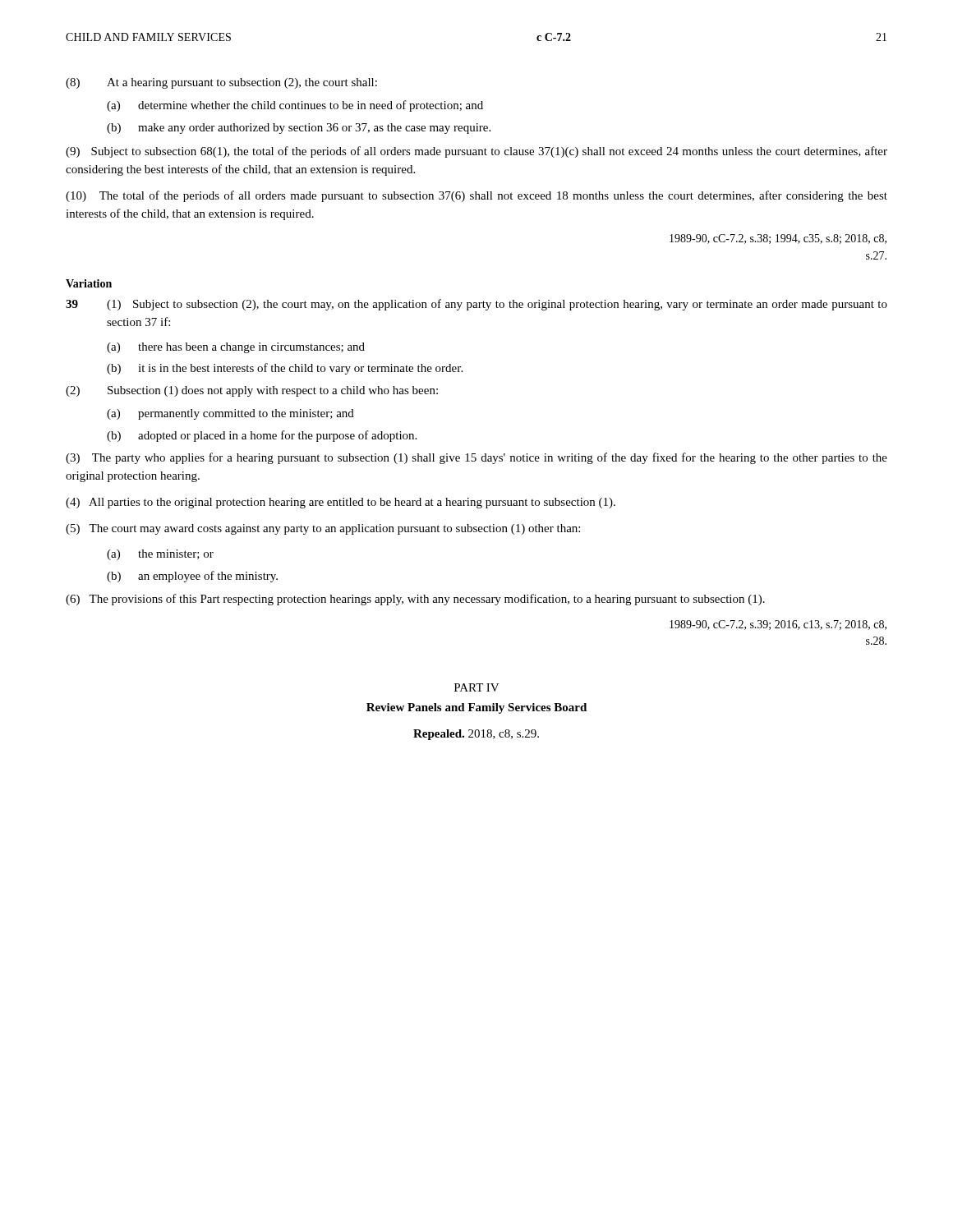Click on the text block with the text "(3) The party who applies"
This screenshot has width=953, height=1232.
[x=476, y=467]
